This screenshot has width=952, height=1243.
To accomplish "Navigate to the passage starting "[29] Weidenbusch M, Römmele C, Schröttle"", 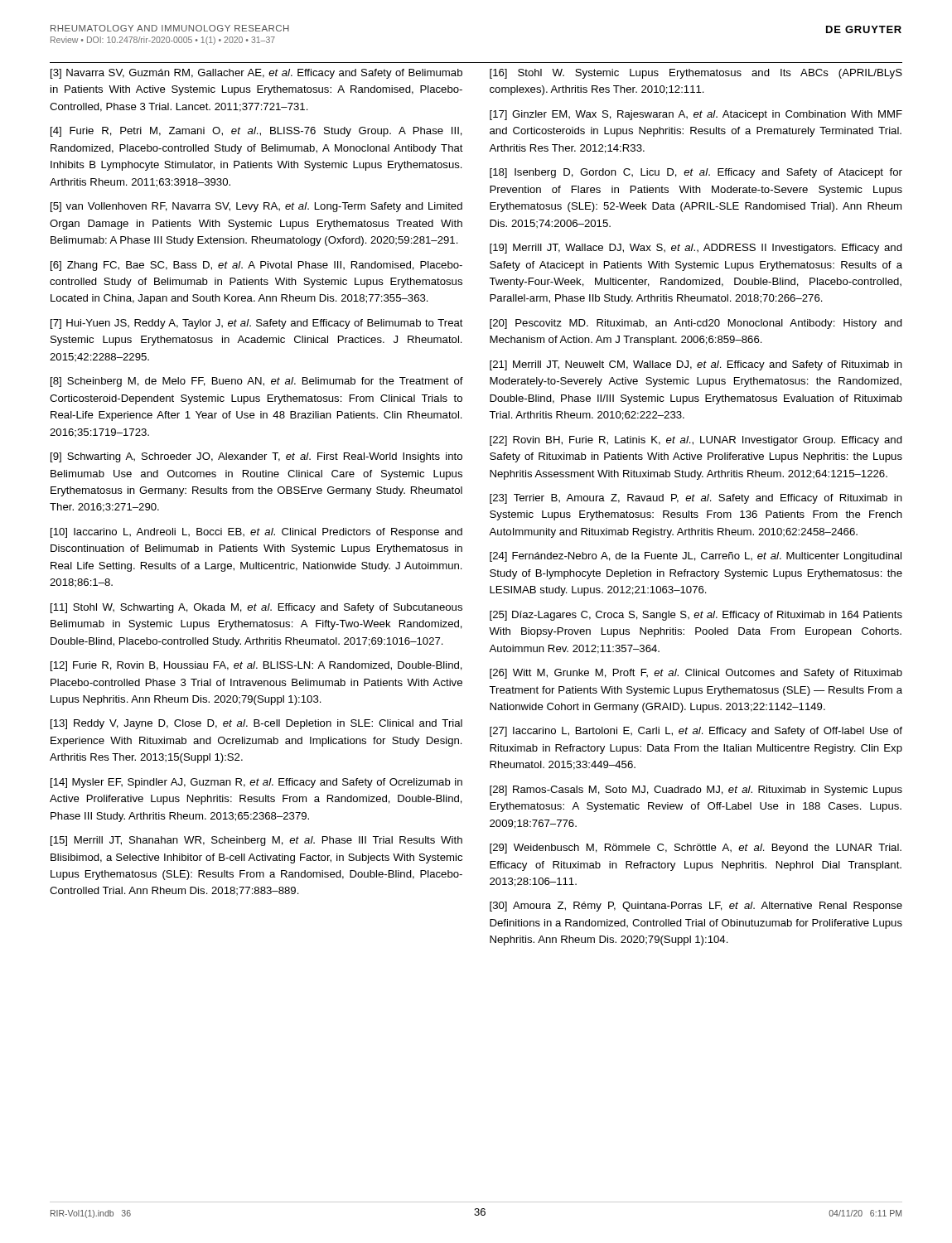I will point(696,864).
